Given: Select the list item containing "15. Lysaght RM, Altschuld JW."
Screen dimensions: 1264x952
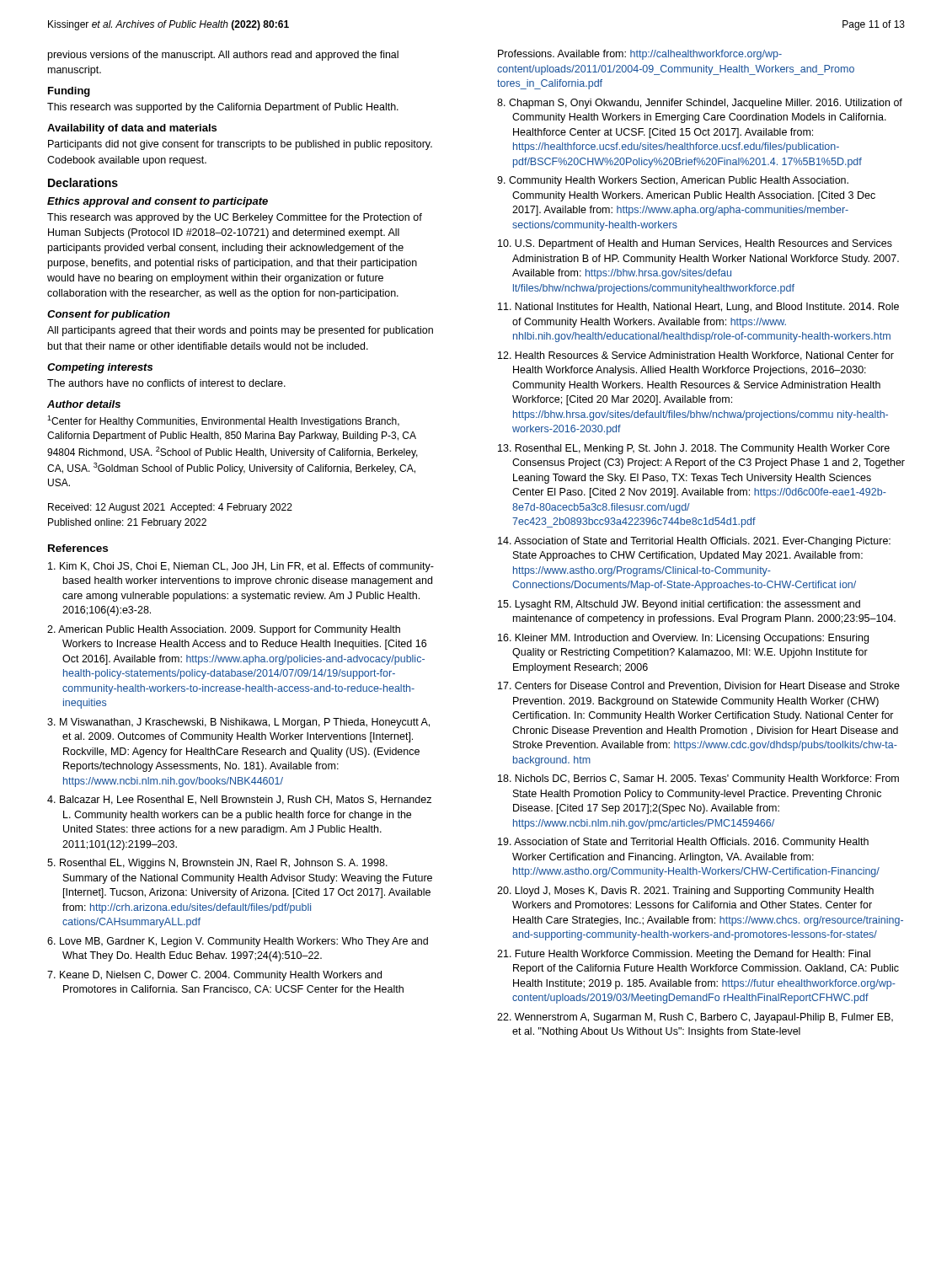Looking at the screenshot, I should tap(697, 611).
